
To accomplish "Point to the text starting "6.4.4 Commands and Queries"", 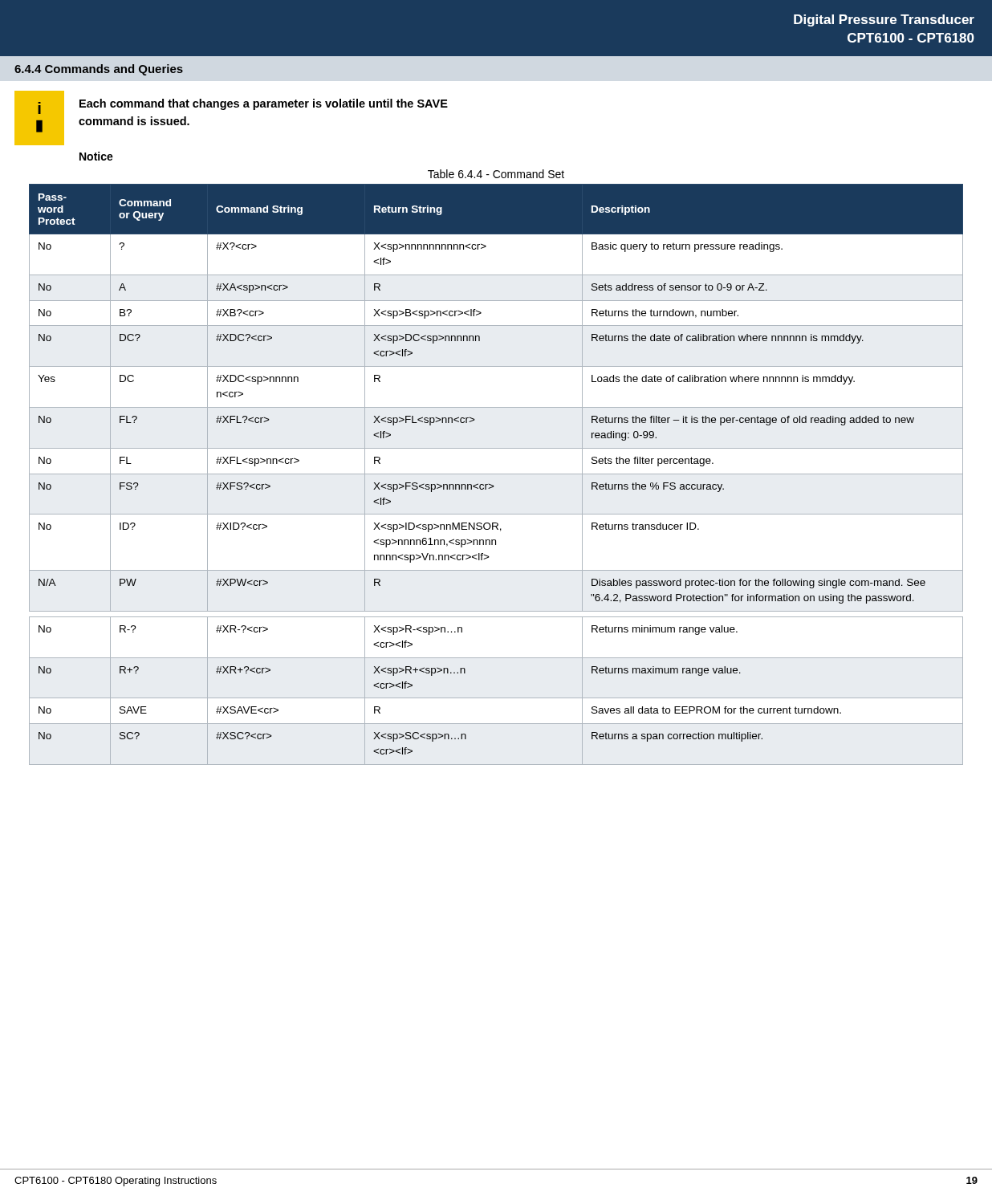I will coord(99,69).
